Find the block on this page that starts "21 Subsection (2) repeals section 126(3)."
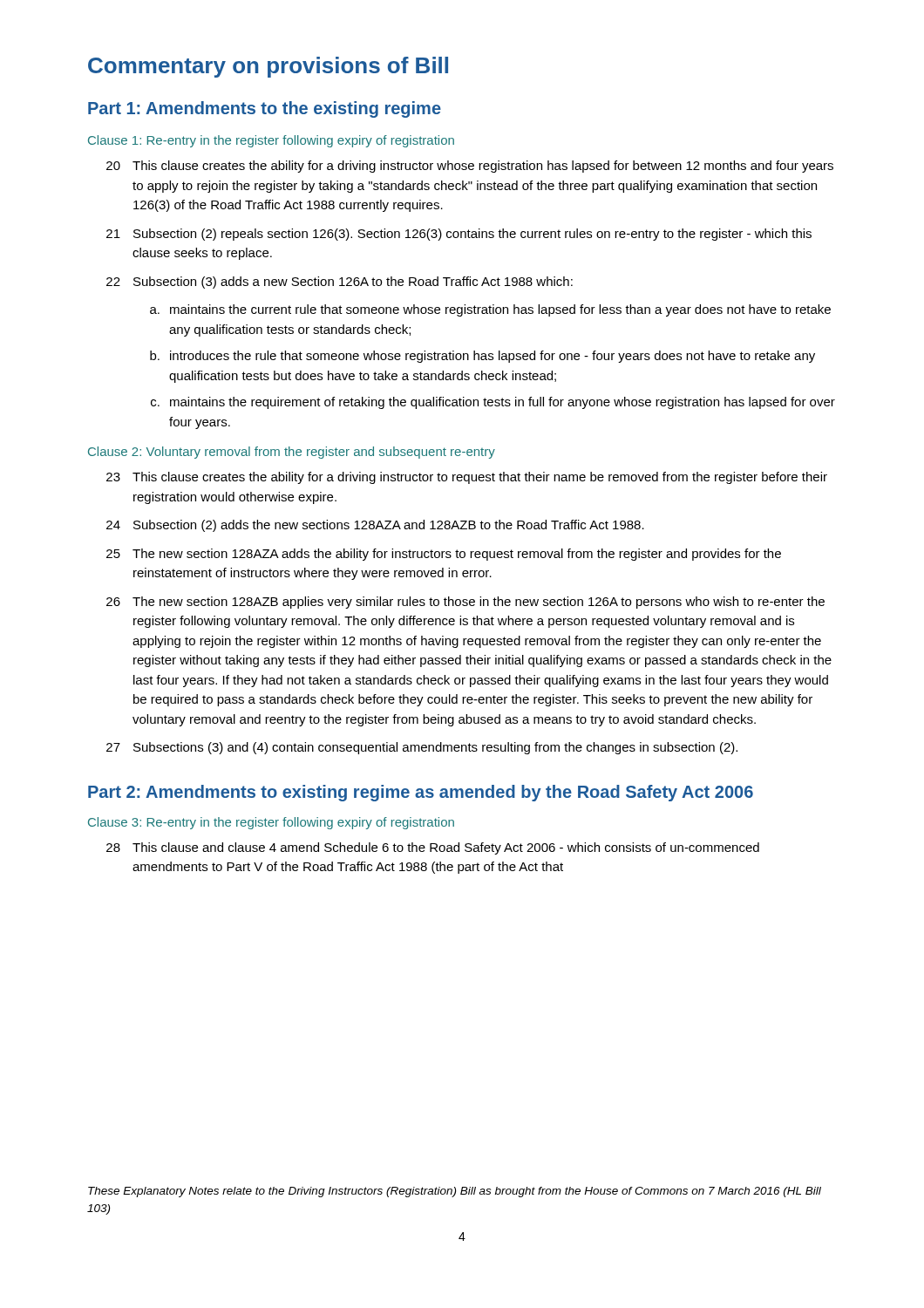 point(462,243)
